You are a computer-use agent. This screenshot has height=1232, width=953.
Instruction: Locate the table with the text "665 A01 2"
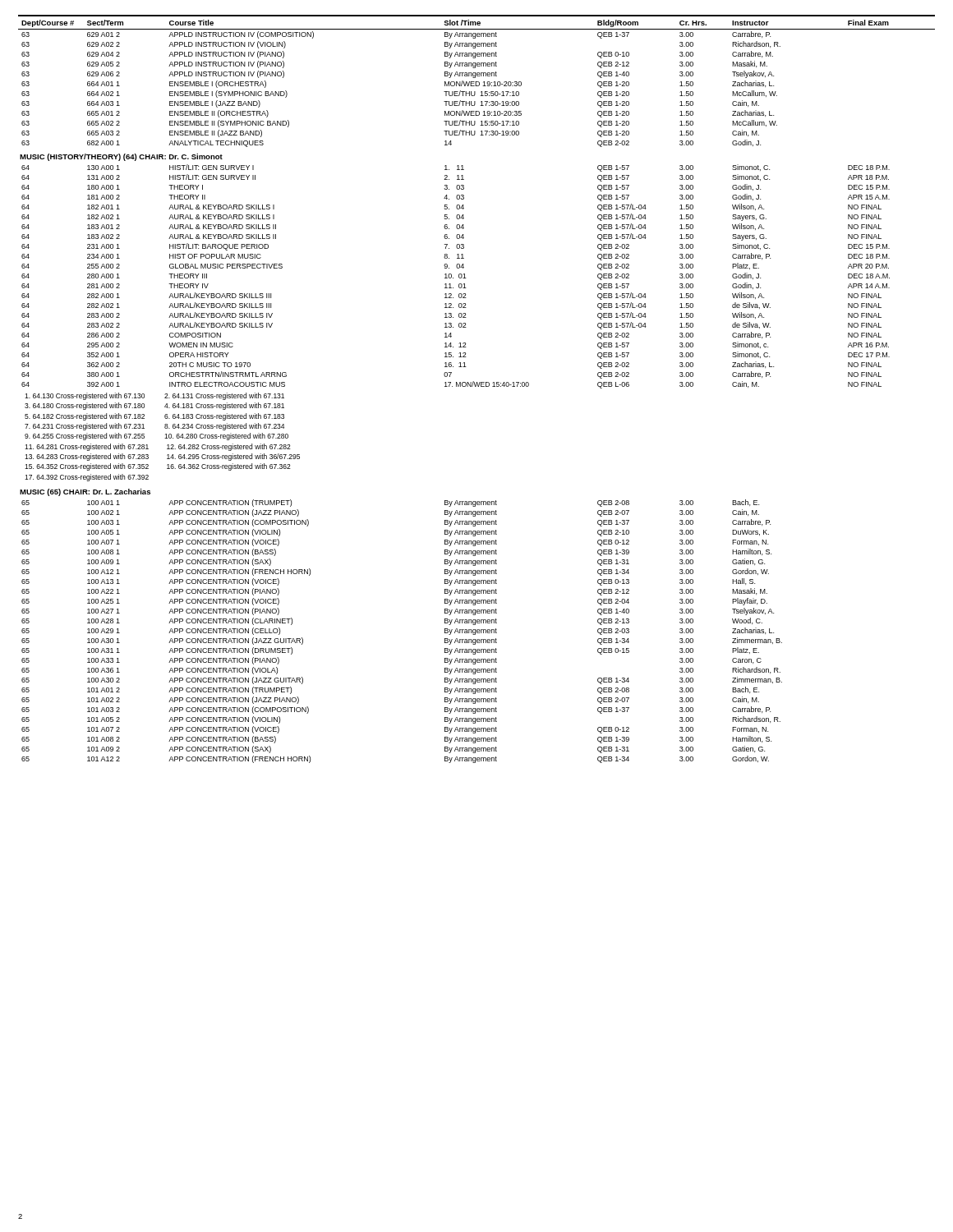click(x=476, y=81)
